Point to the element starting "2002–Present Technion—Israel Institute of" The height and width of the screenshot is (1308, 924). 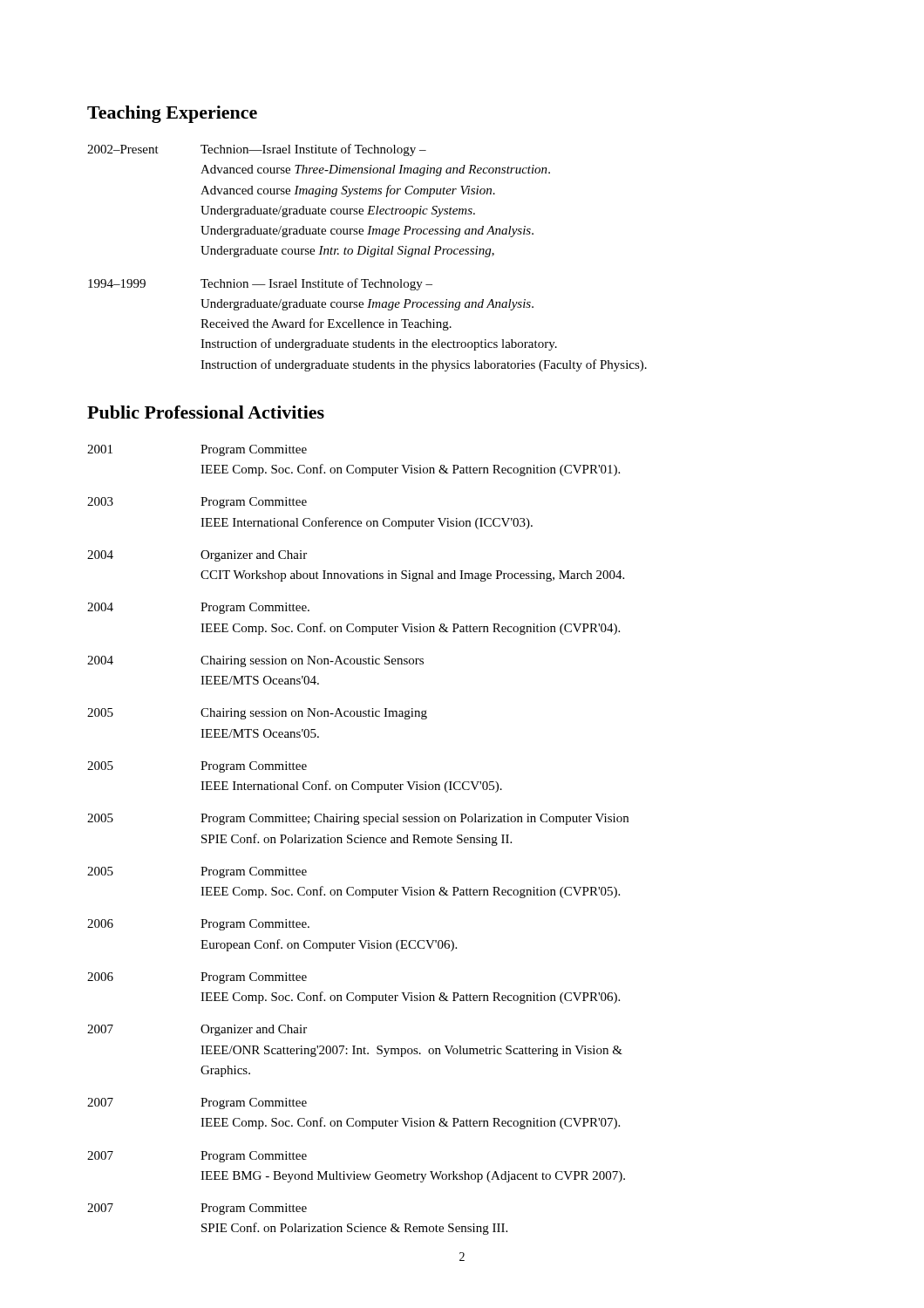[462, 200]
